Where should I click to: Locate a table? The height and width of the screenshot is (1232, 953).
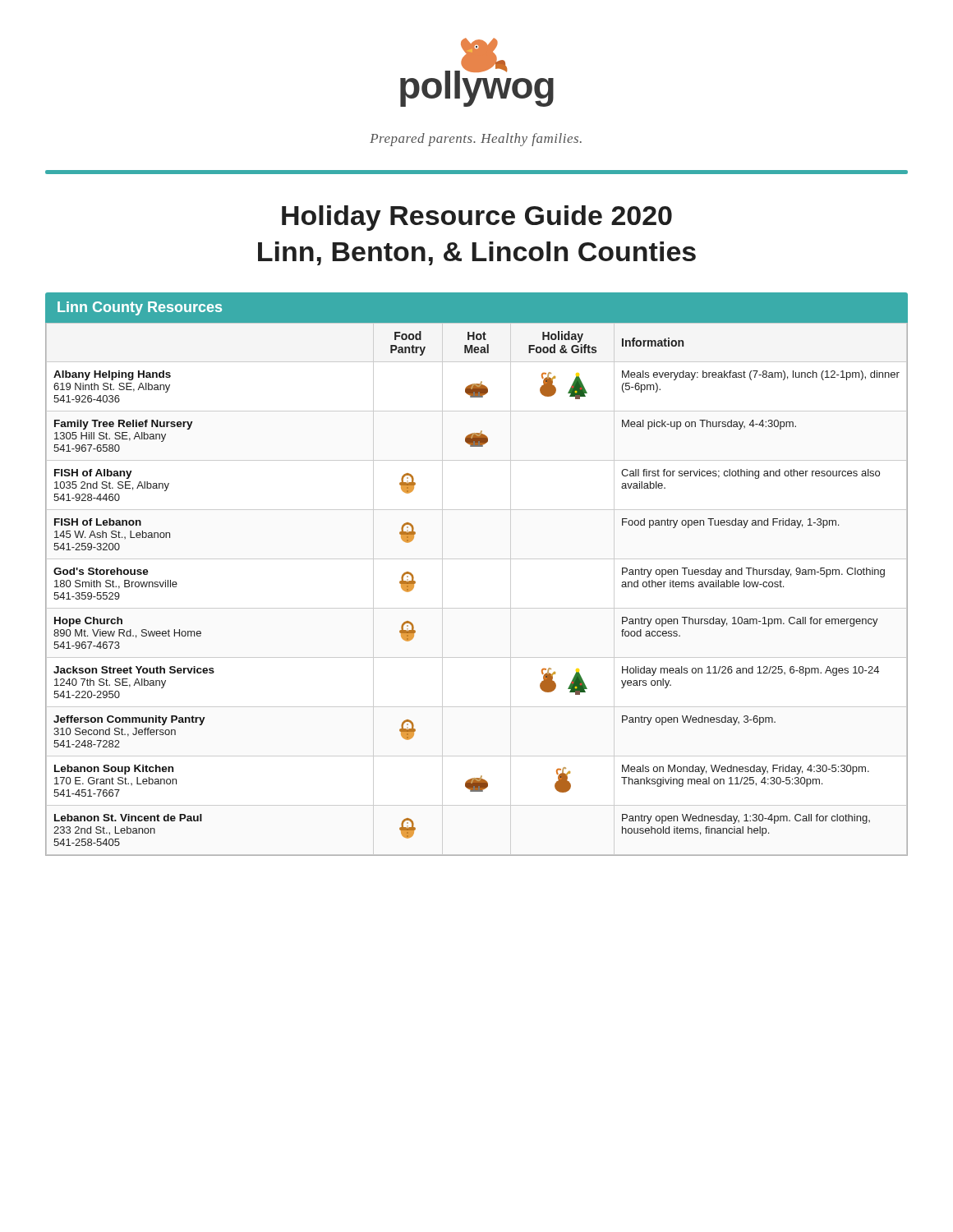476,590
